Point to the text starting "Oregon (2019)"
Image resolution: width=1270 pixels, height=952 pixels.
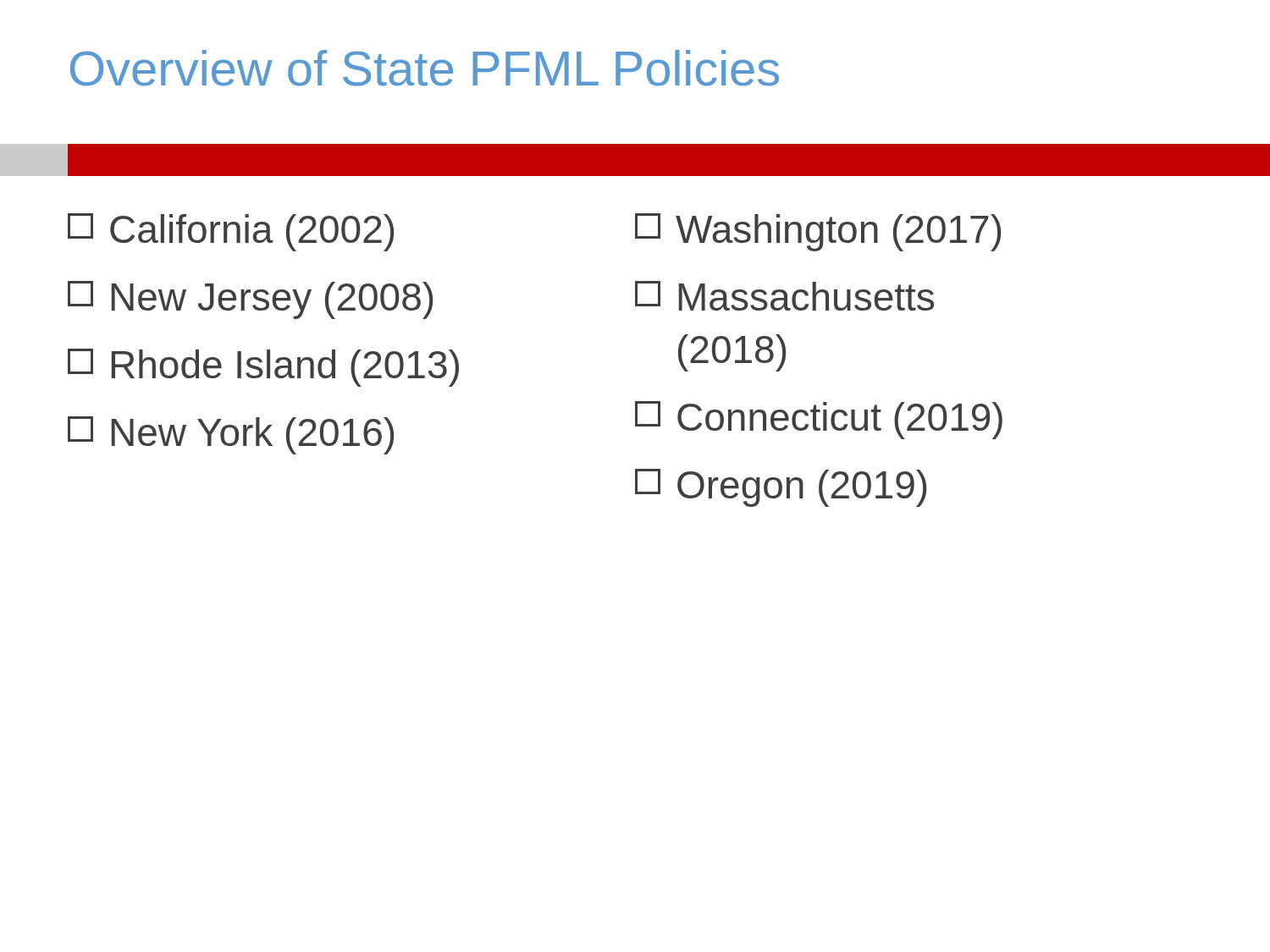[x=919, y=485]
